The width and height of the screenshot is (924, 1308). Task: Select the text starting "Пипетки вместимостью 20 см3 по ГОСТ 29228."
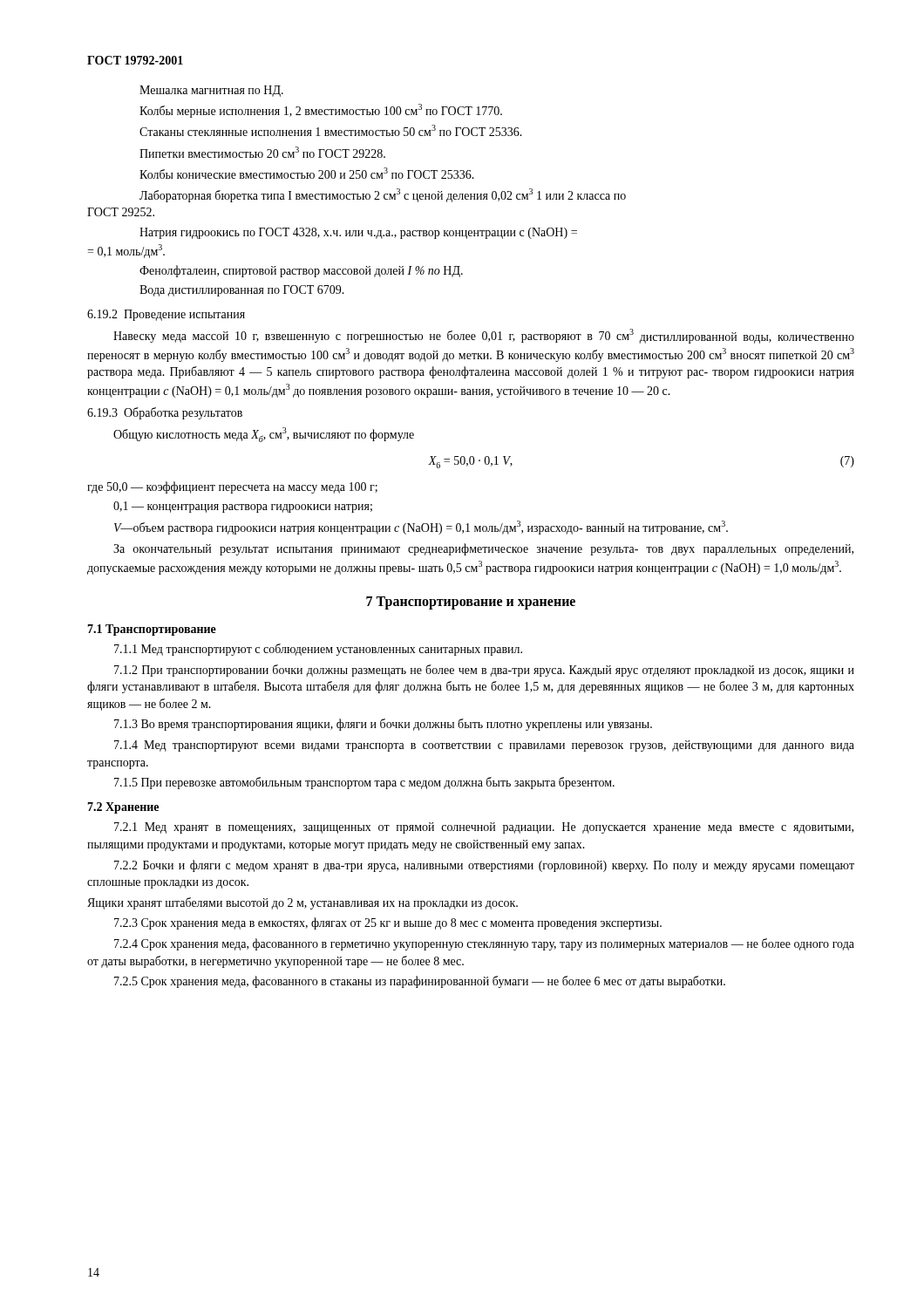pyautogui.click(x=263, y=152)
